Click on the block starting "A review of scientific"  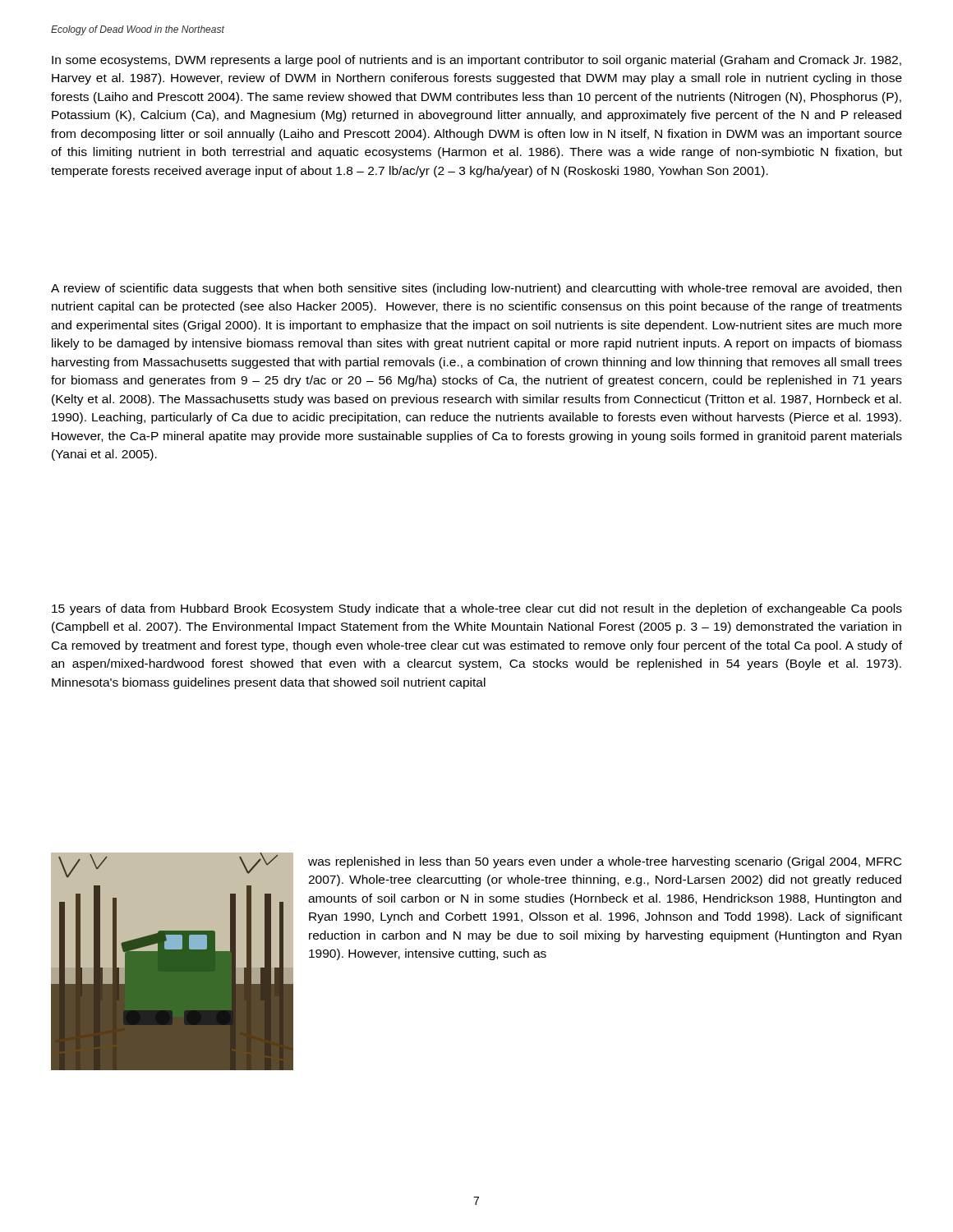(476, 371)
